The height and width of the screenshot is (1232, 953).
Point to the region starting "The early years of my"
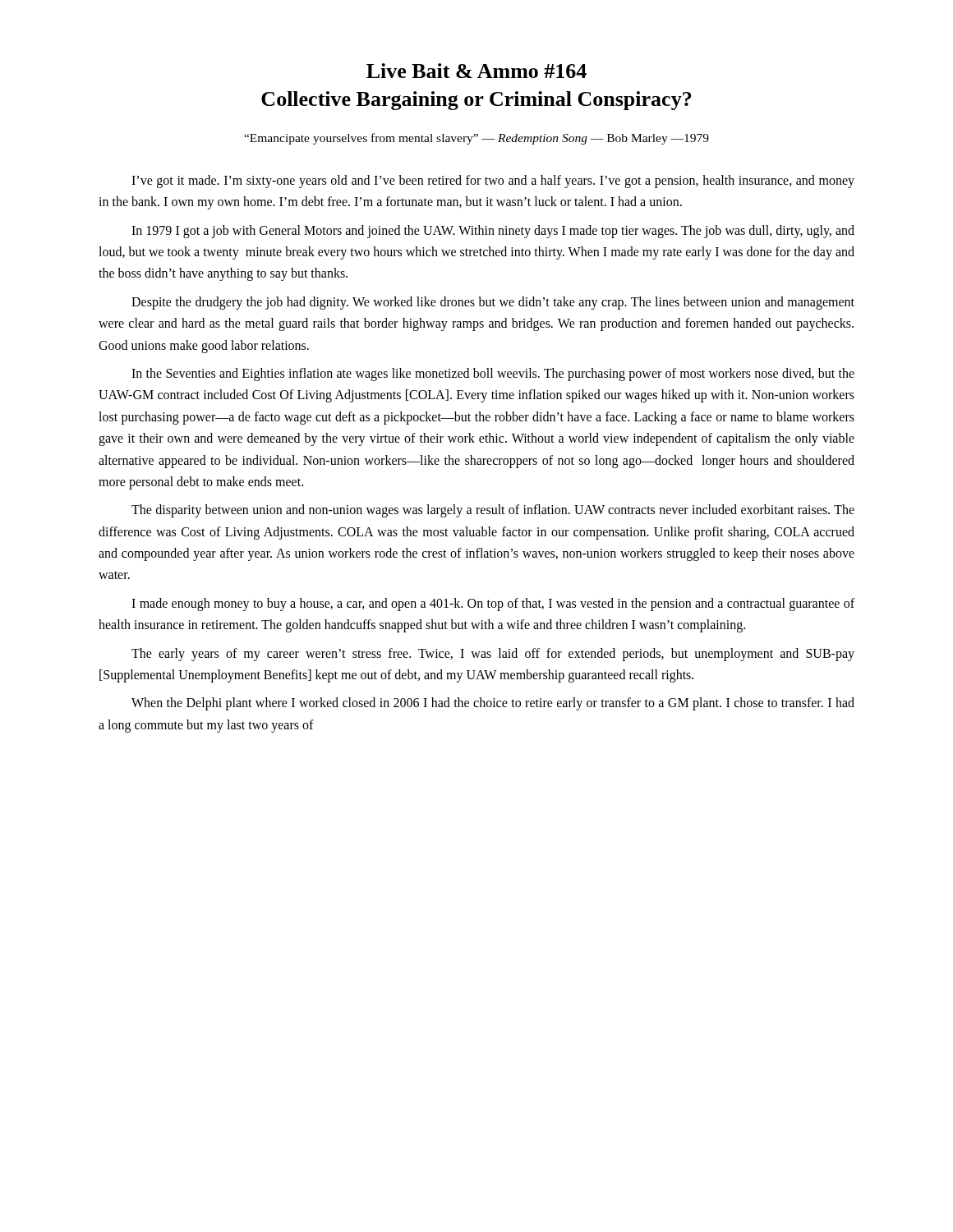(x=476, y=664)
